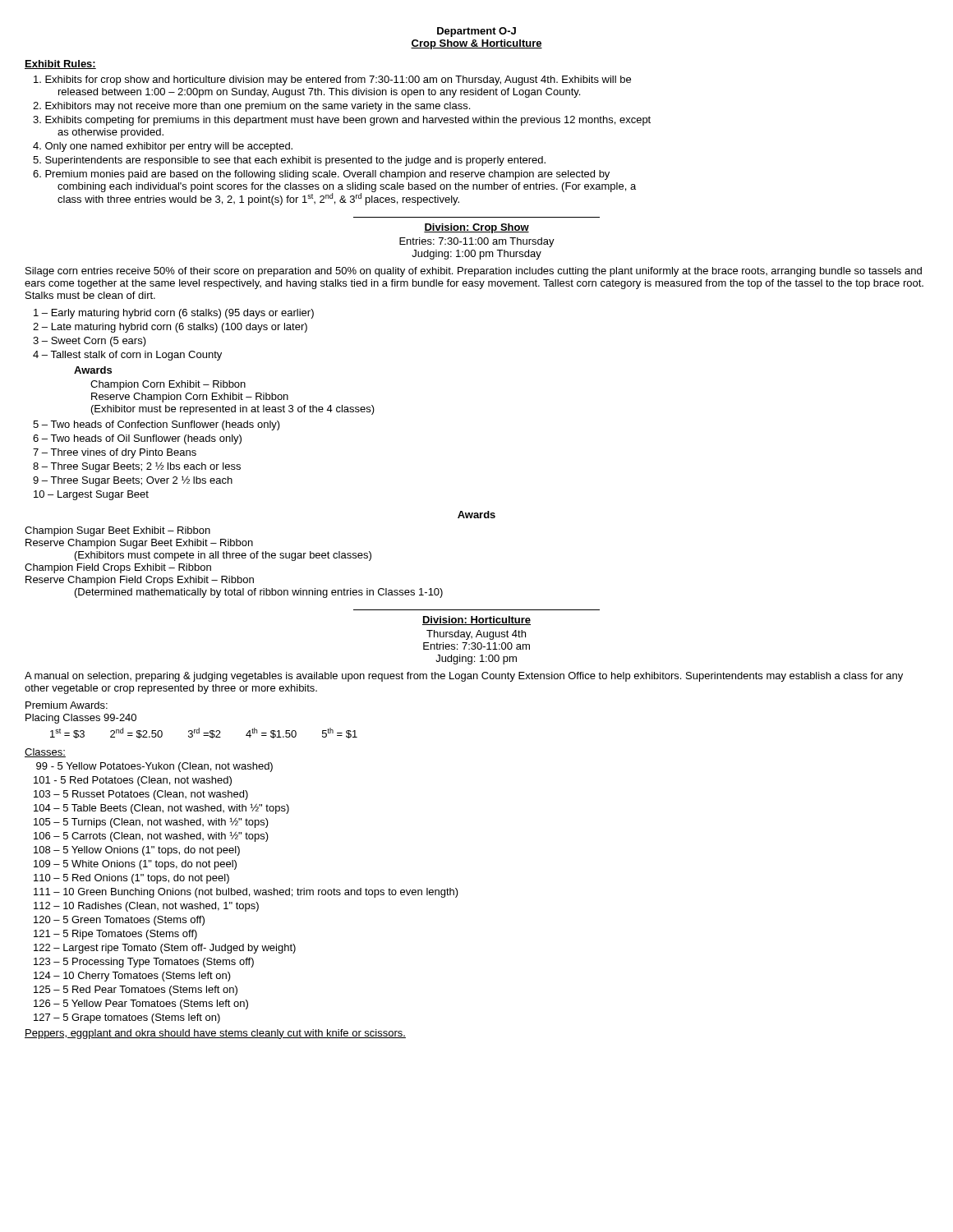
Task: Find the block on this page that starts "3. Exhibits competing for premiums in this department"
Action: (342, 126)
